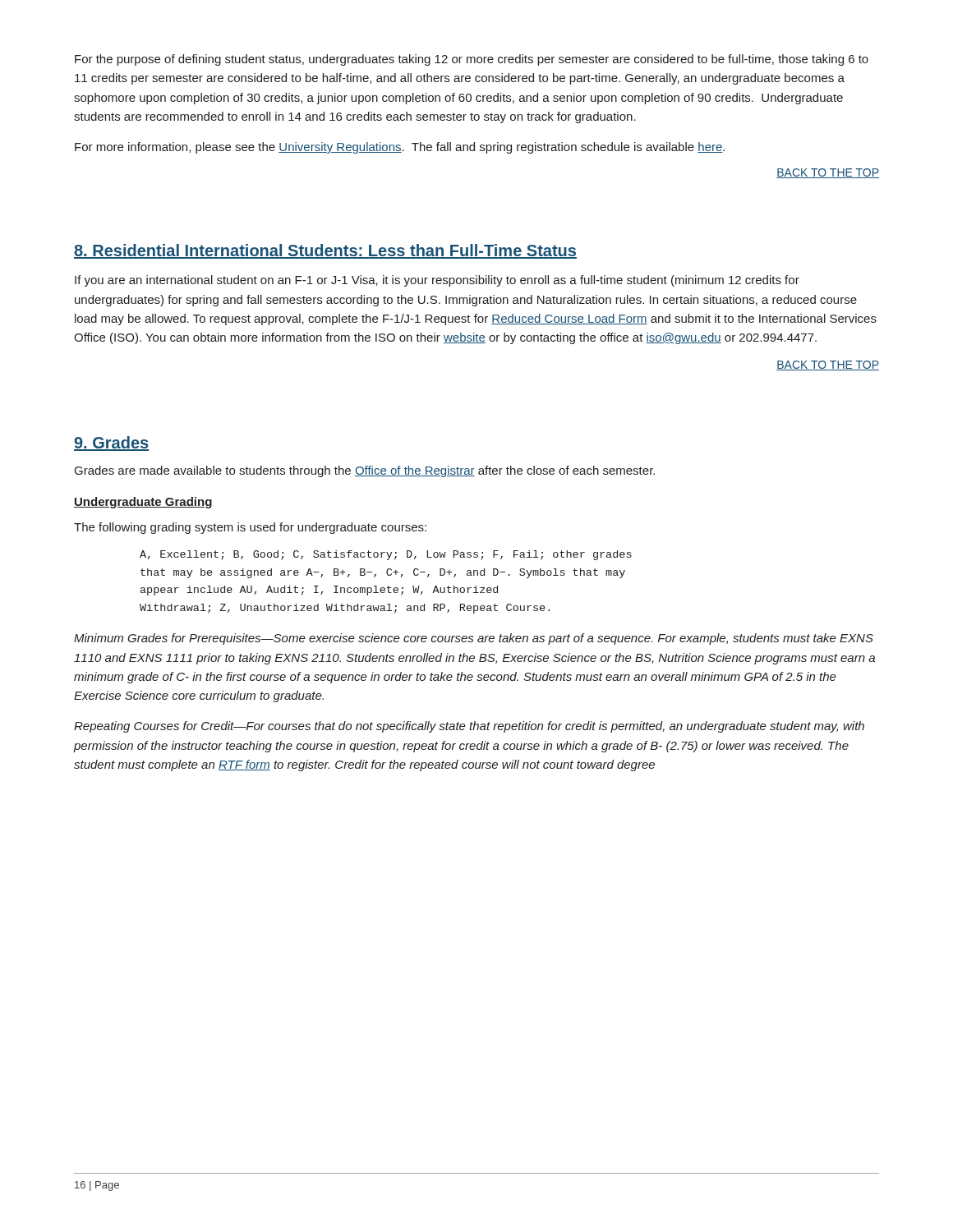Locate the block of text that opens with "The following grading system is"
Image resolution: width=953 pixels, height=1232 pixels.
click(250, 528)
